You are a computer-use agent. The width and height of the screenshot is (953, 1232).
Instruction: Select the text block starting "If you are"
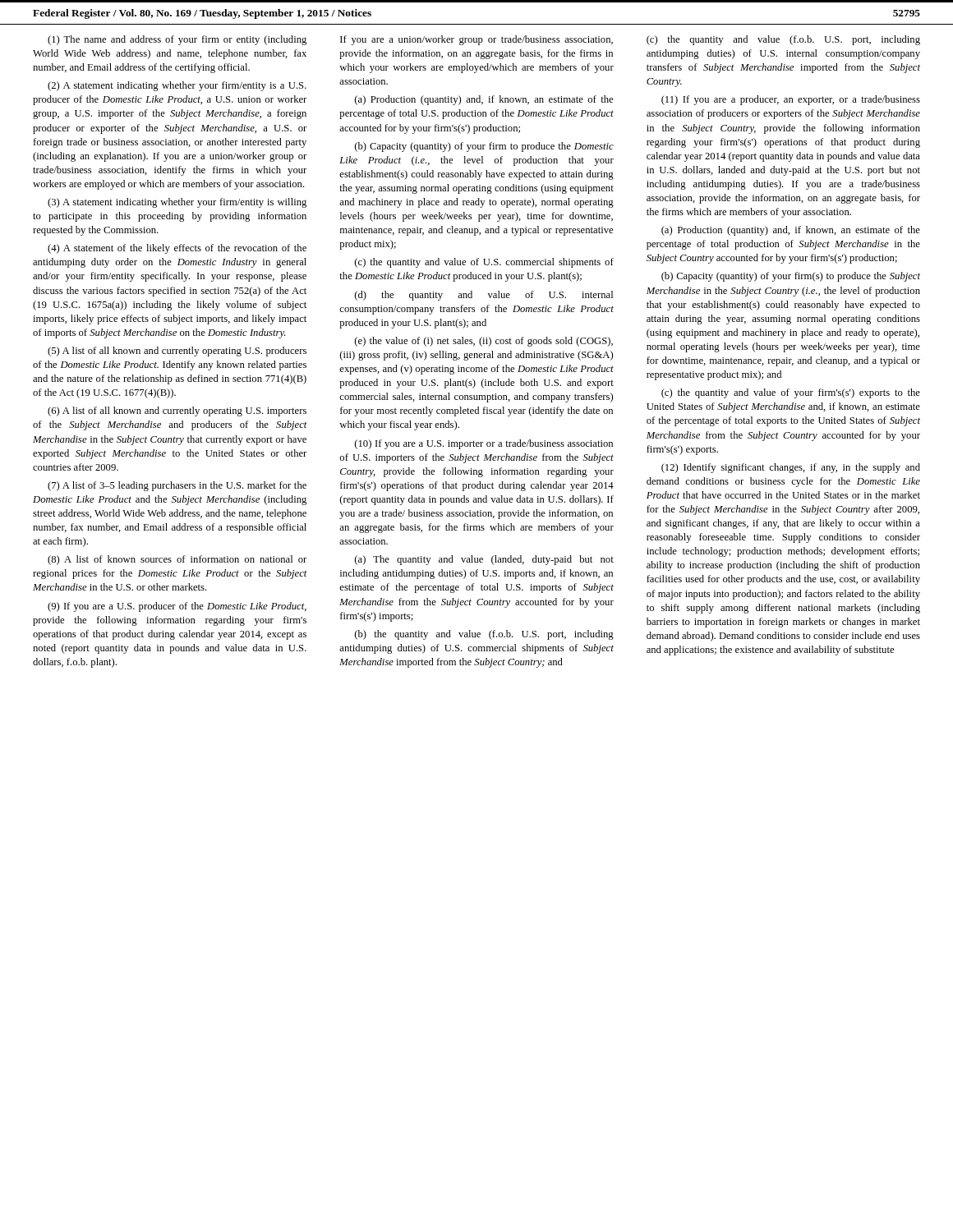click(476, 351)
